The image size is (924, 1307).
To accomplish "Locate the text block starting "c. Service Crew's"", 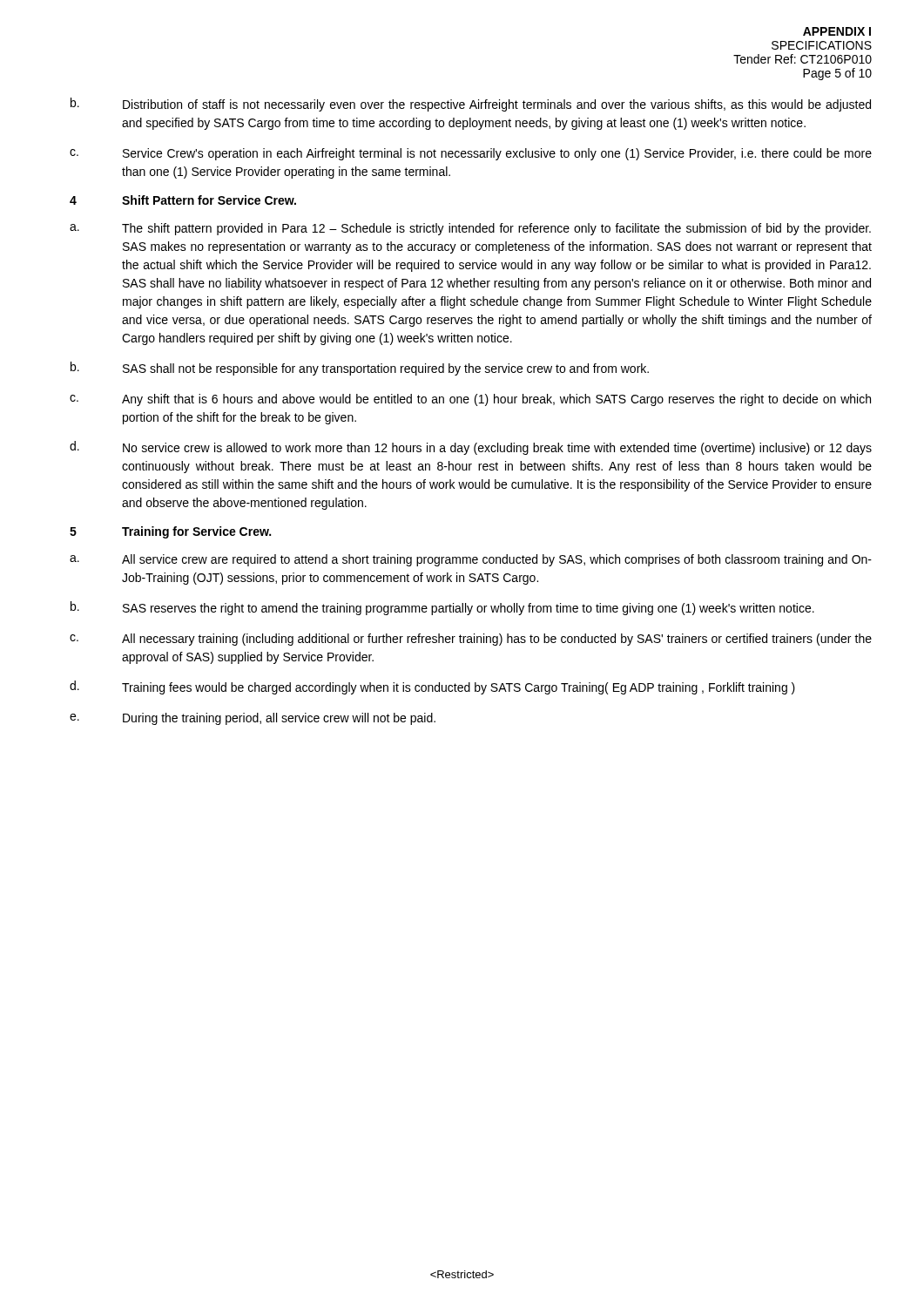I will tap(471, 163).
